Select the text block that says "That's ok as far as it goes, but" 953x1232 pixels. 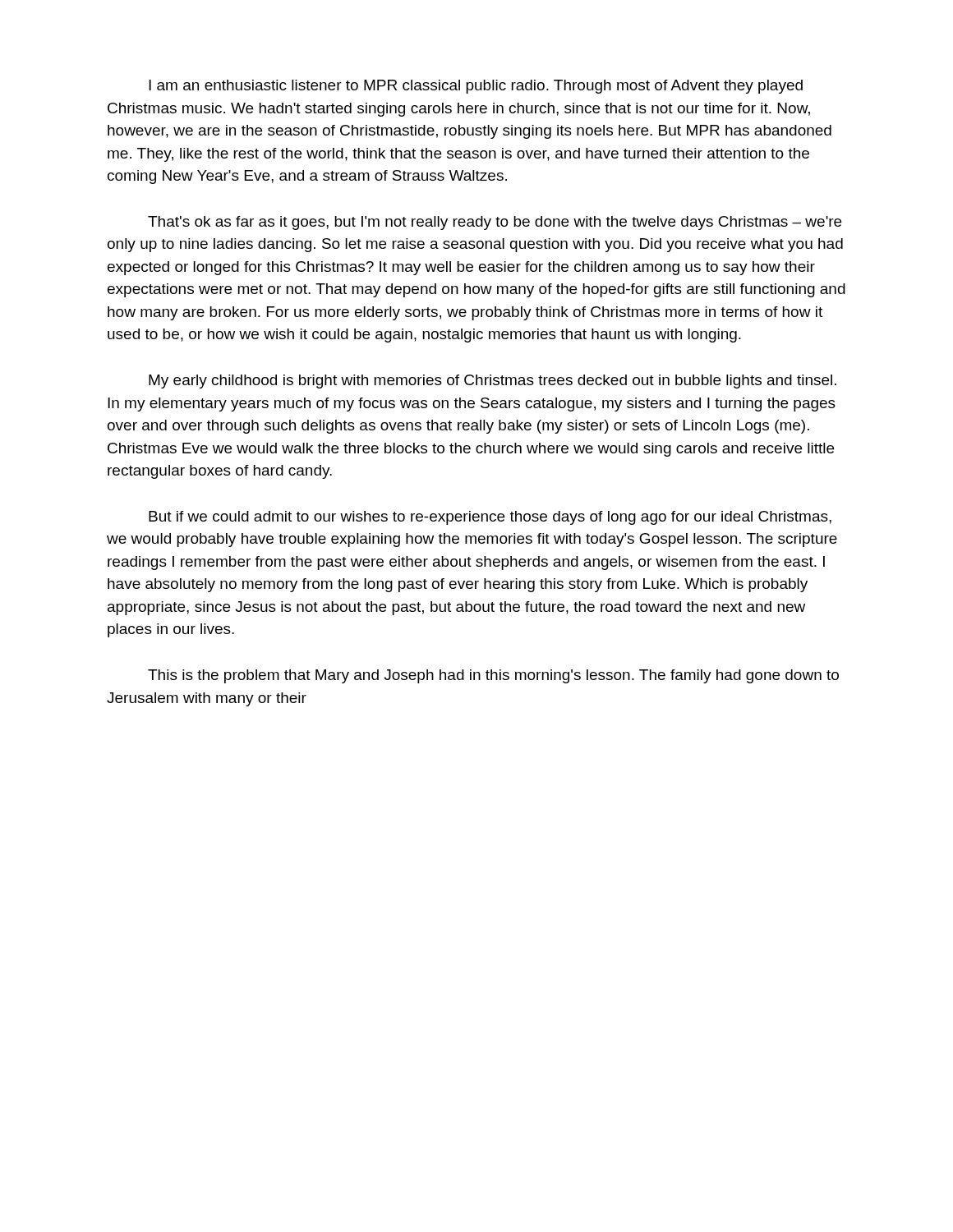[476, 278]
